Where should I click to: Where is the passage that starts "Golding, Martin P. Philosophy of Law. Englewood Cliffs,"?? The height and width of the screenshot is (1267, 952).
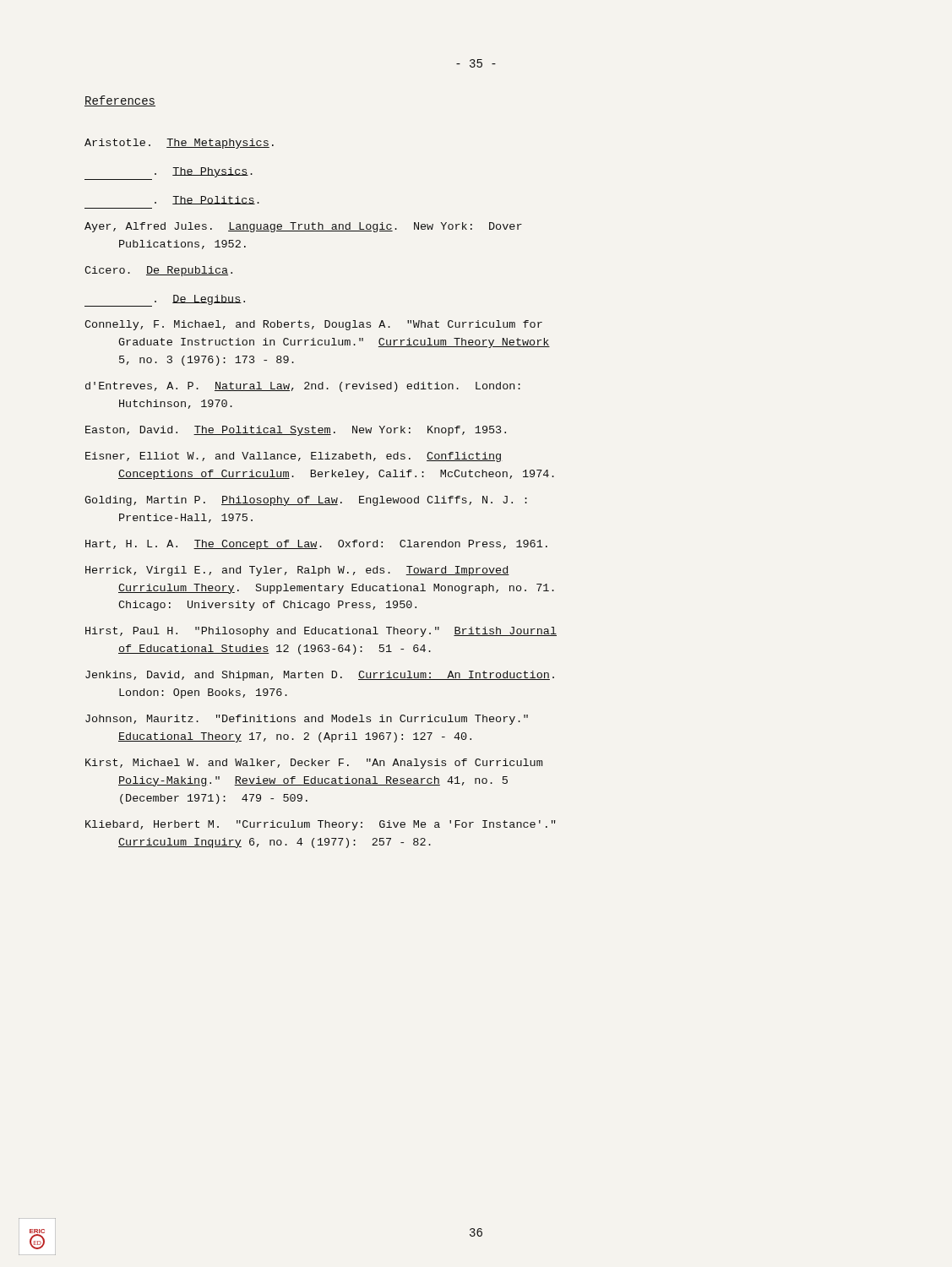coord(493,511)
